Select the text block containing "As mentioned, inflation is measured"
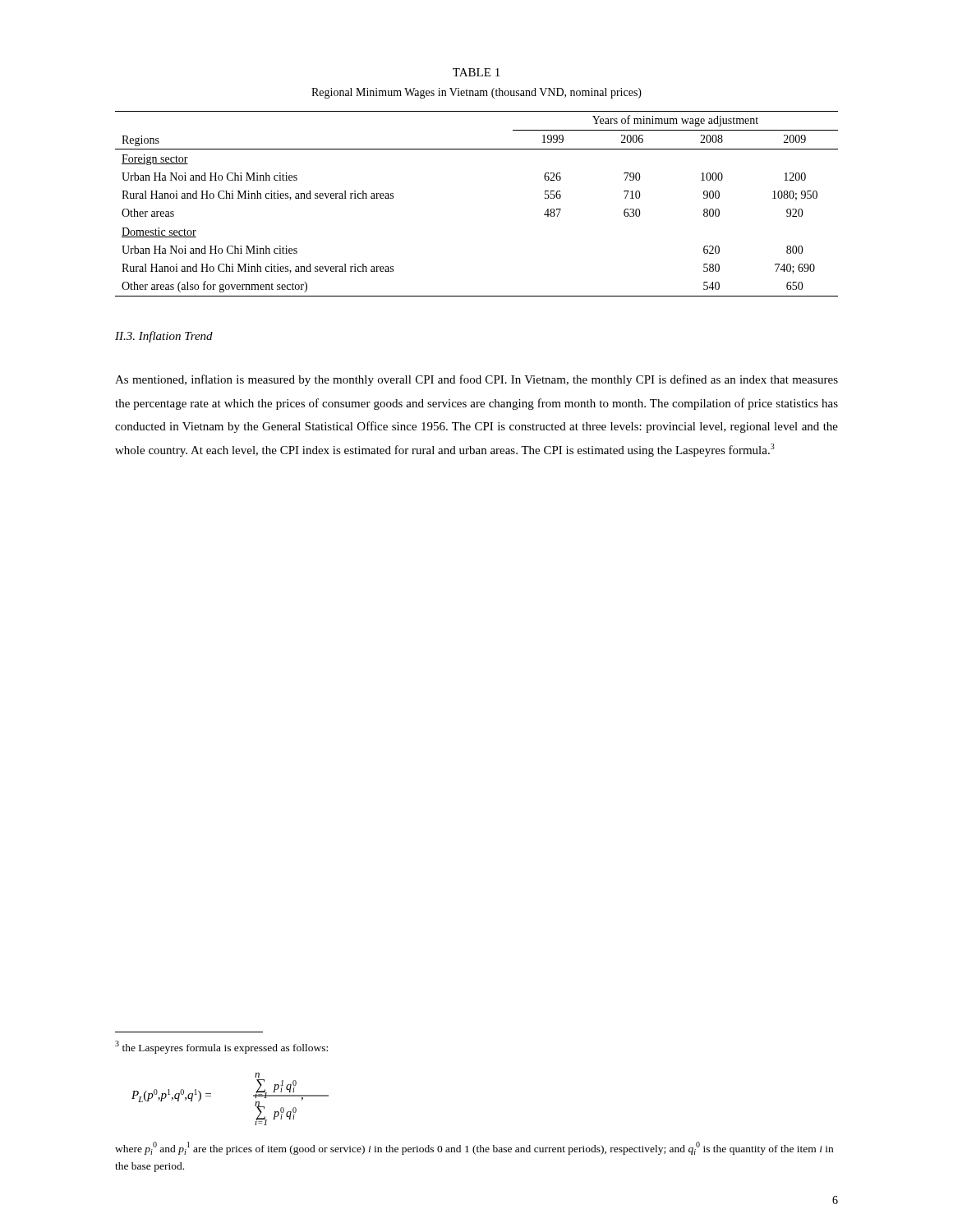953x1232 pixels. pyautogui.click(x=476, y=415)
